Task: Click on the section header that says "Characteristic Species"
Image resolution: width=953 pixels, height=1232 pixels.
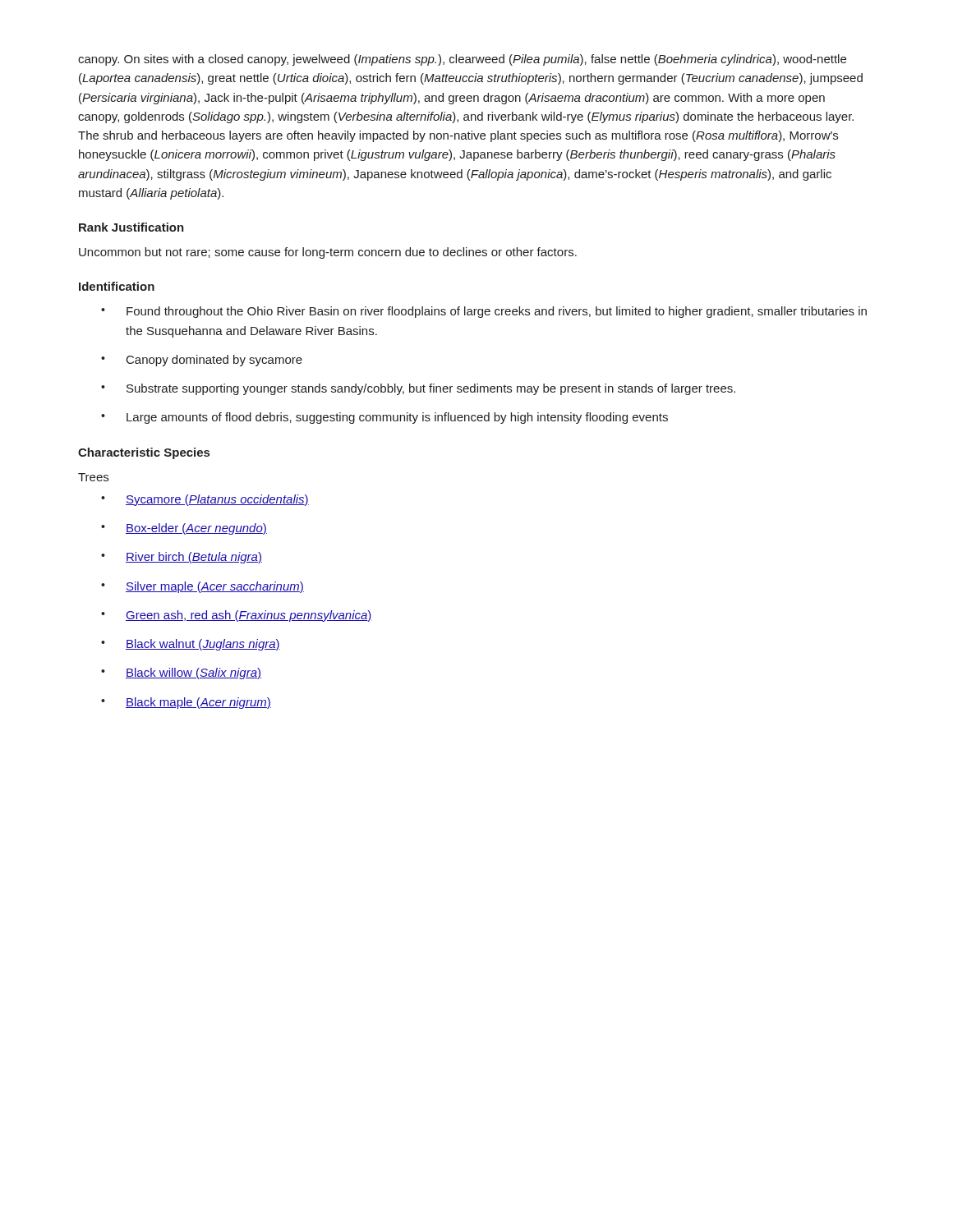Action: click(x=144, y=452)
